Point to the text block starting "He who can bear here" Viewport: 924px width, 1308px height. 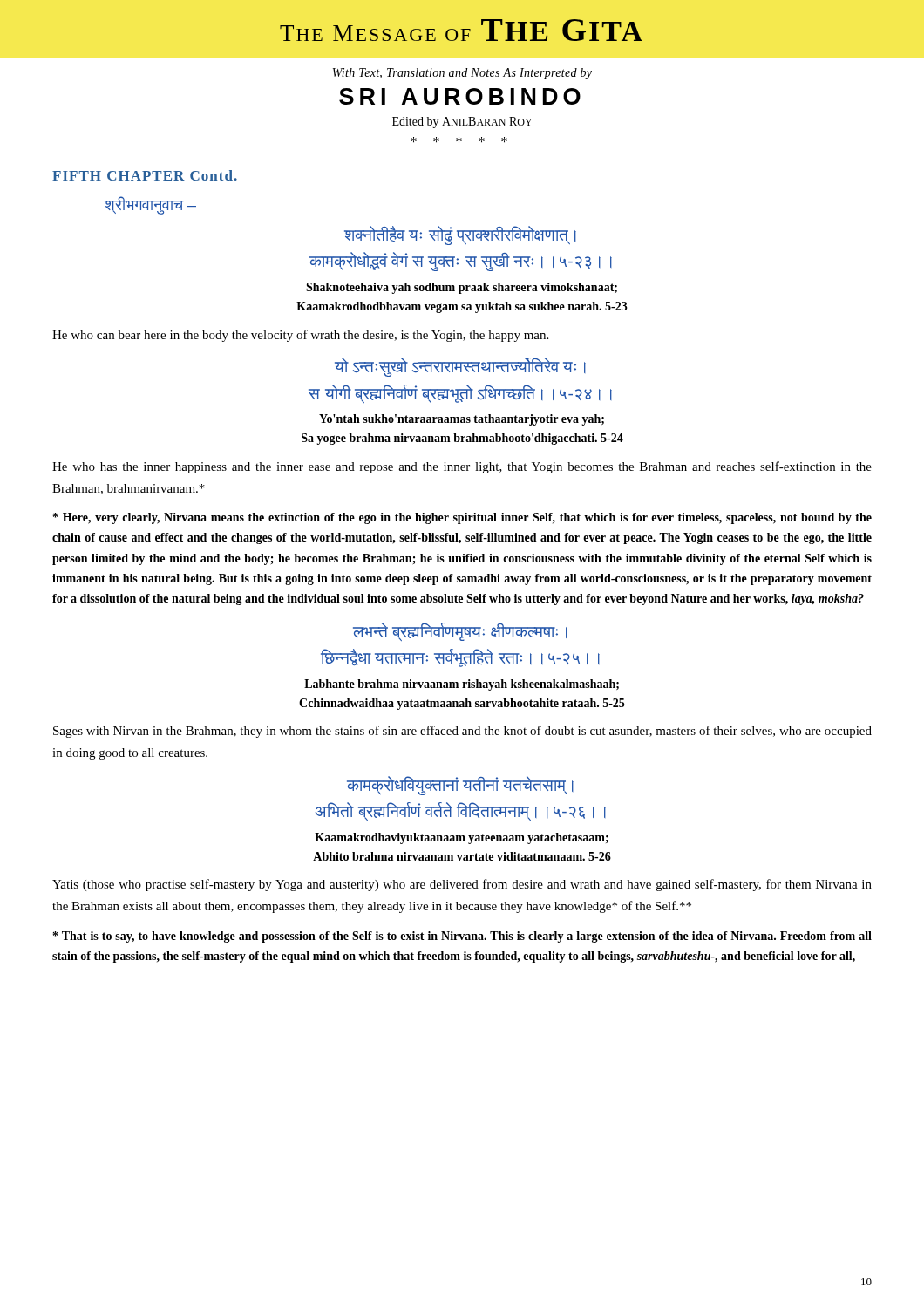click(x=301, y=334)
